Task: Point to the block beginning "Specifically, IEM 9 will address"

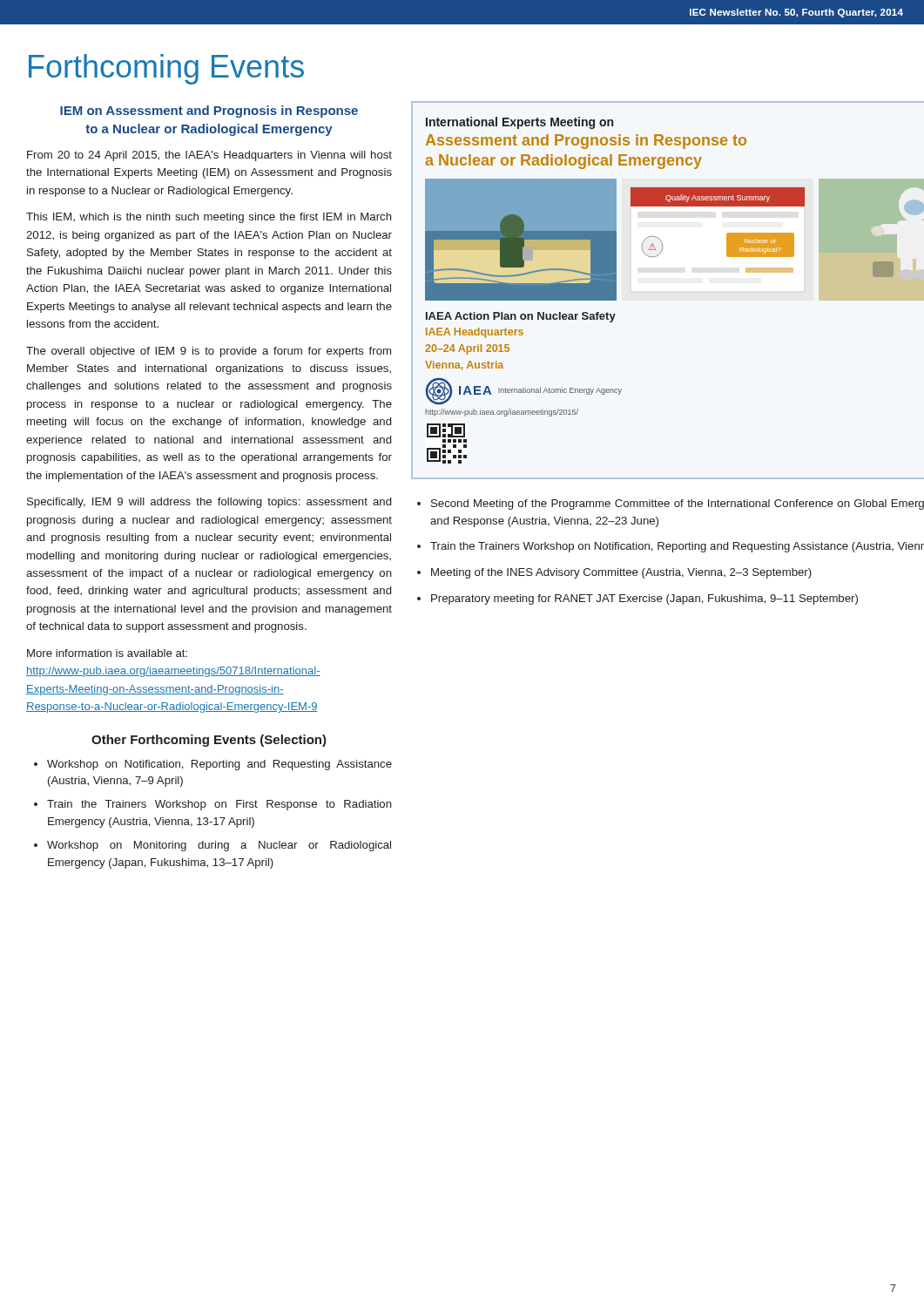Action: pyautogui.click(x=209, y=565)
